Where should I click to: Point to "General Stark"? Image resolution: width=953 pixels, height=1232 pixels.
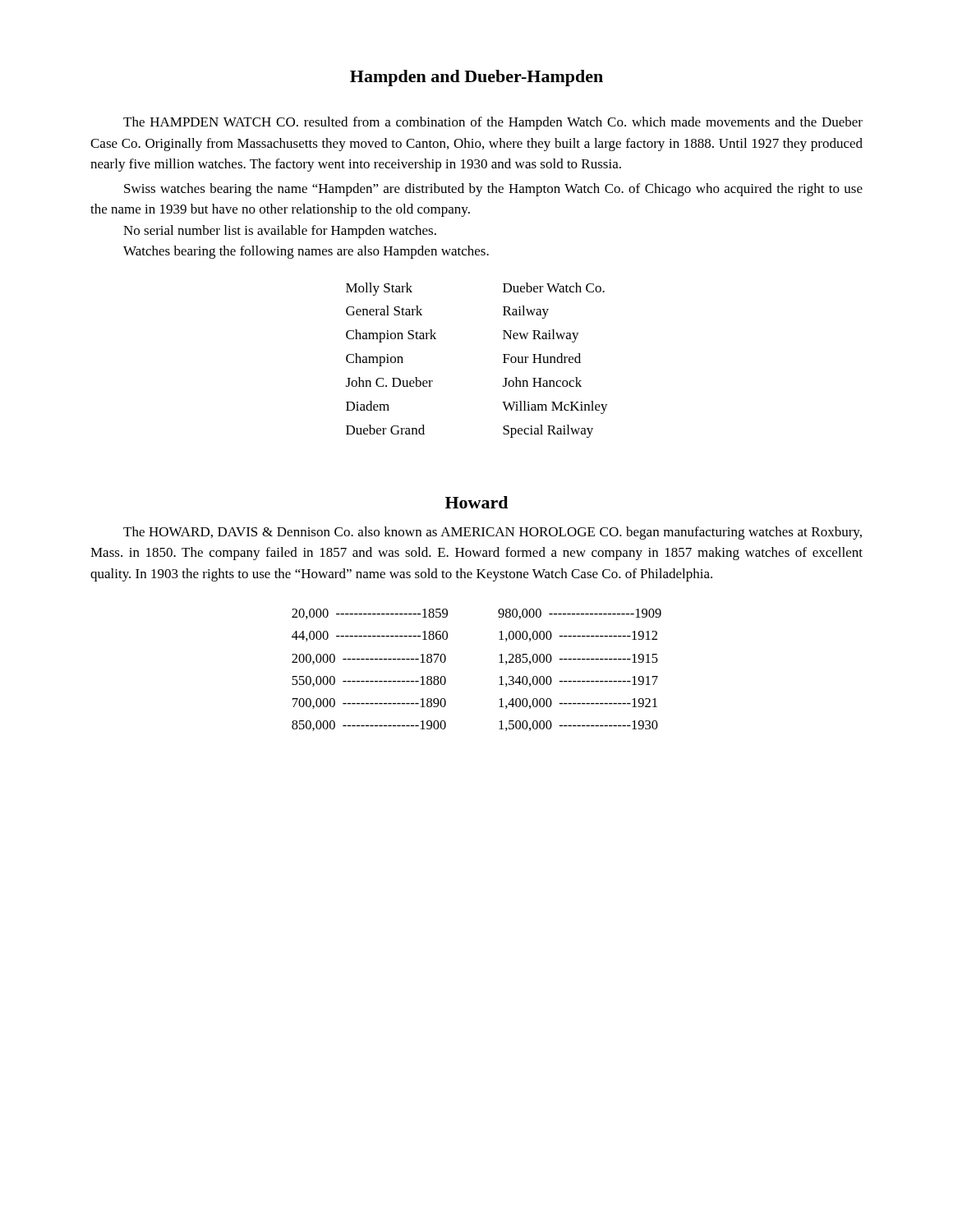pos(384,311)
